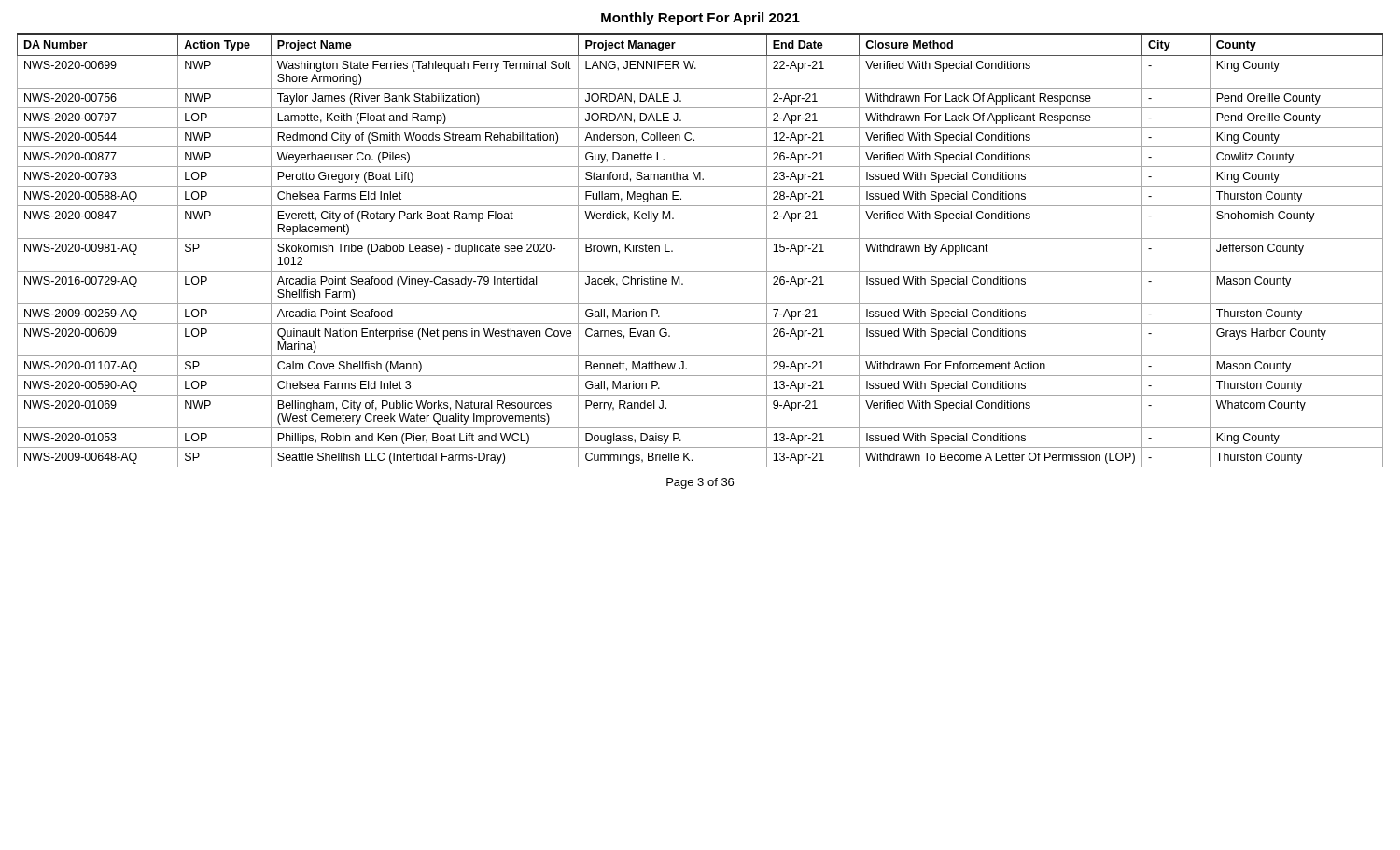This screenshot has height=850, width=1400.
Task: Locate the table with the text "Thurston County"
Action: point(700,250)
